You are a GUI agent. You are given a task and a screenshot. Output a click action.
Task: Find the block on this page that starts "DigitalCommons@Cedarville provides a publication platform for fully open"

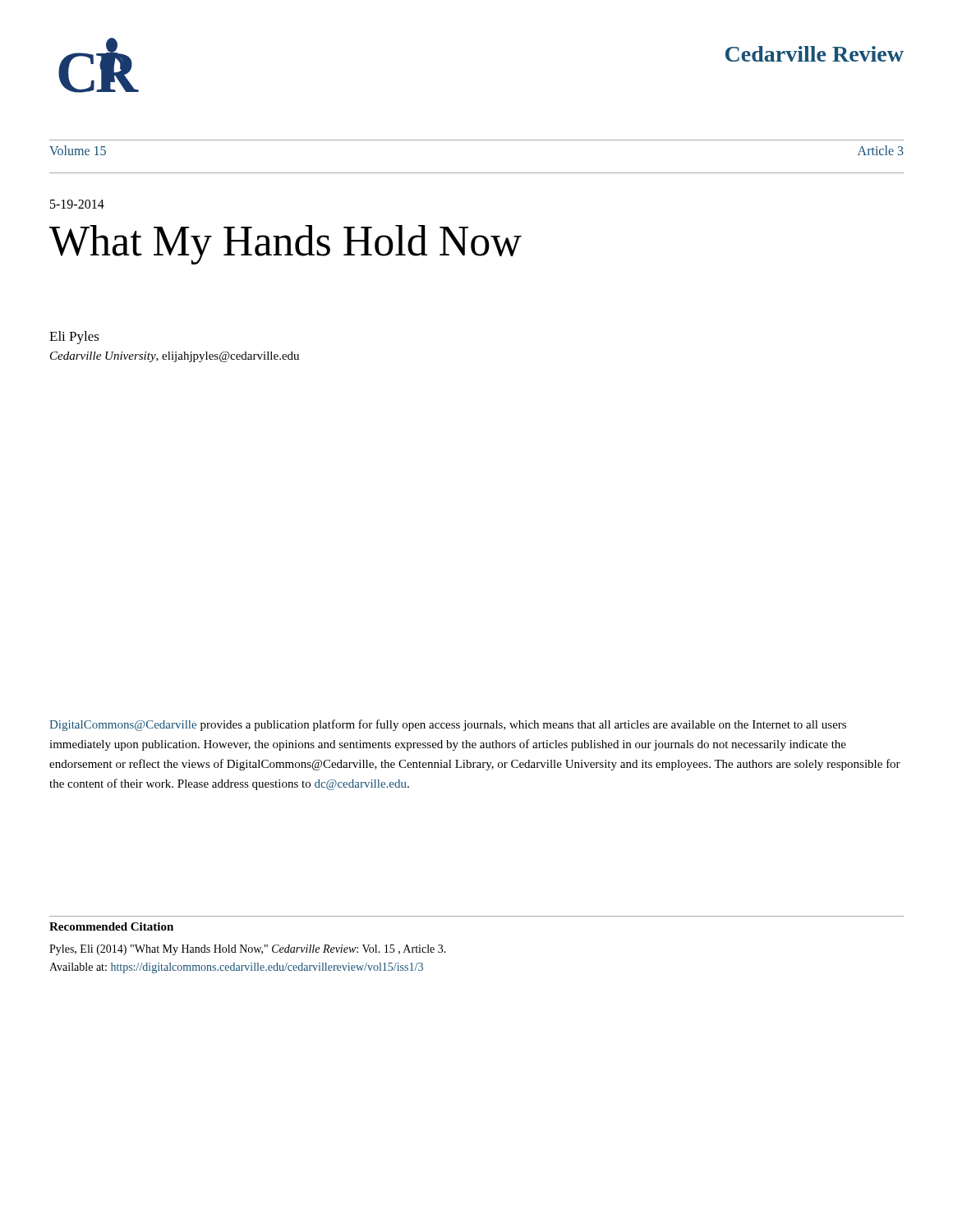tap(475, 754)
